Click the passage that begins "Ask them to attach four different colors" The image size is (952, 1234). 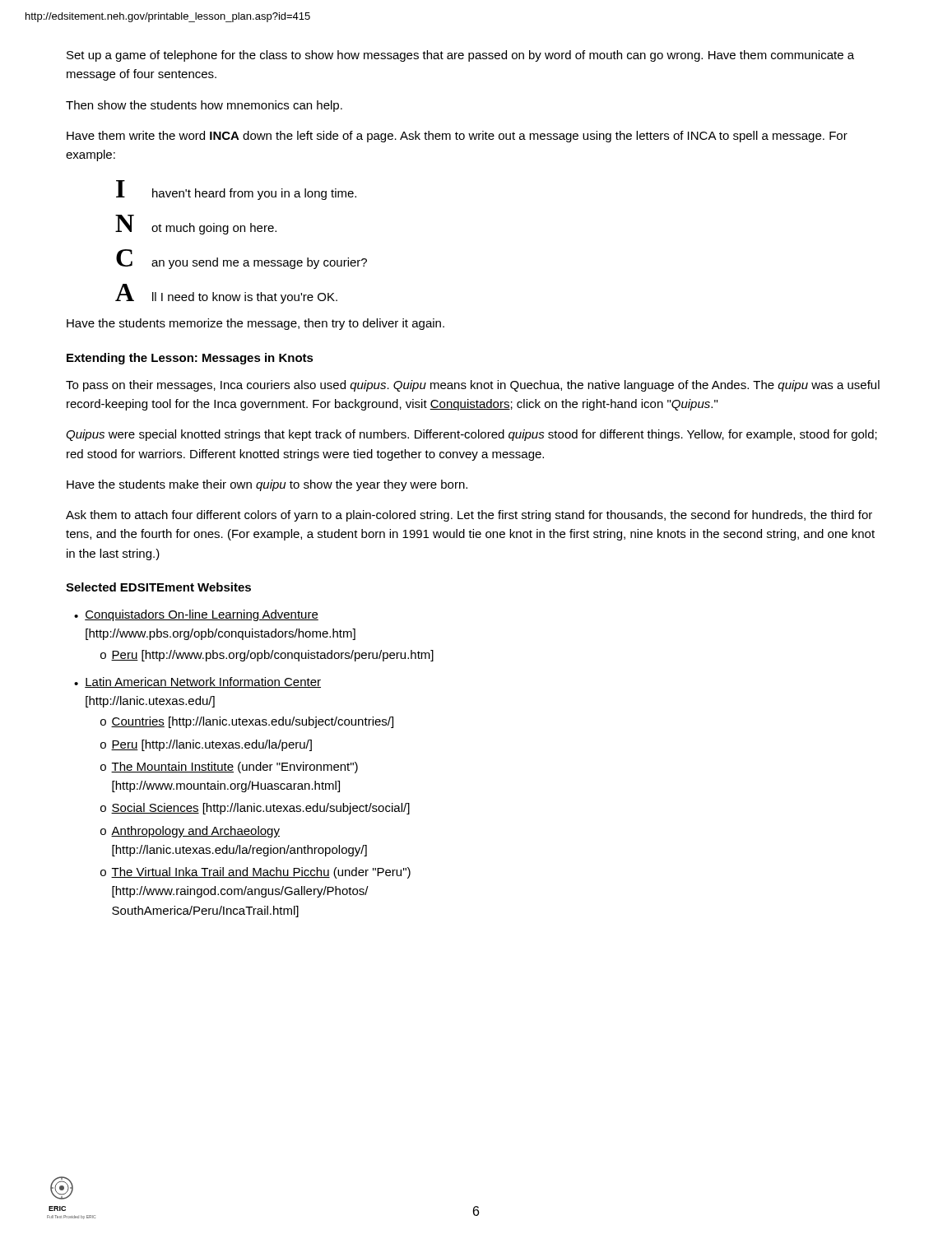(x=470, y=534)
